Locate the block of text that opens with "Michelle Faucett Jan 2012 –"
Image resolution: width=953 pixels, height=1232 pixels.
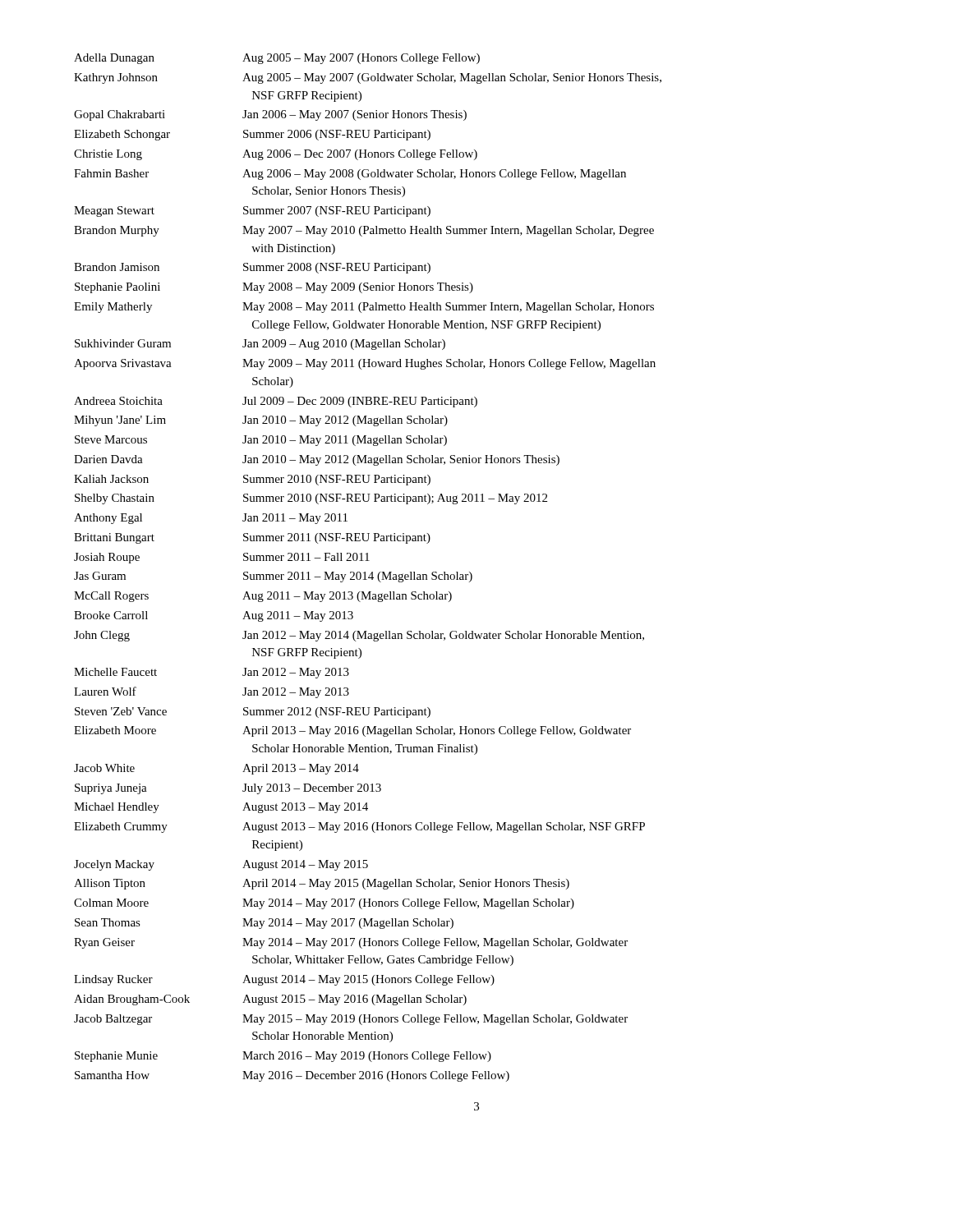pyautogui.click(x=115, y=673)
